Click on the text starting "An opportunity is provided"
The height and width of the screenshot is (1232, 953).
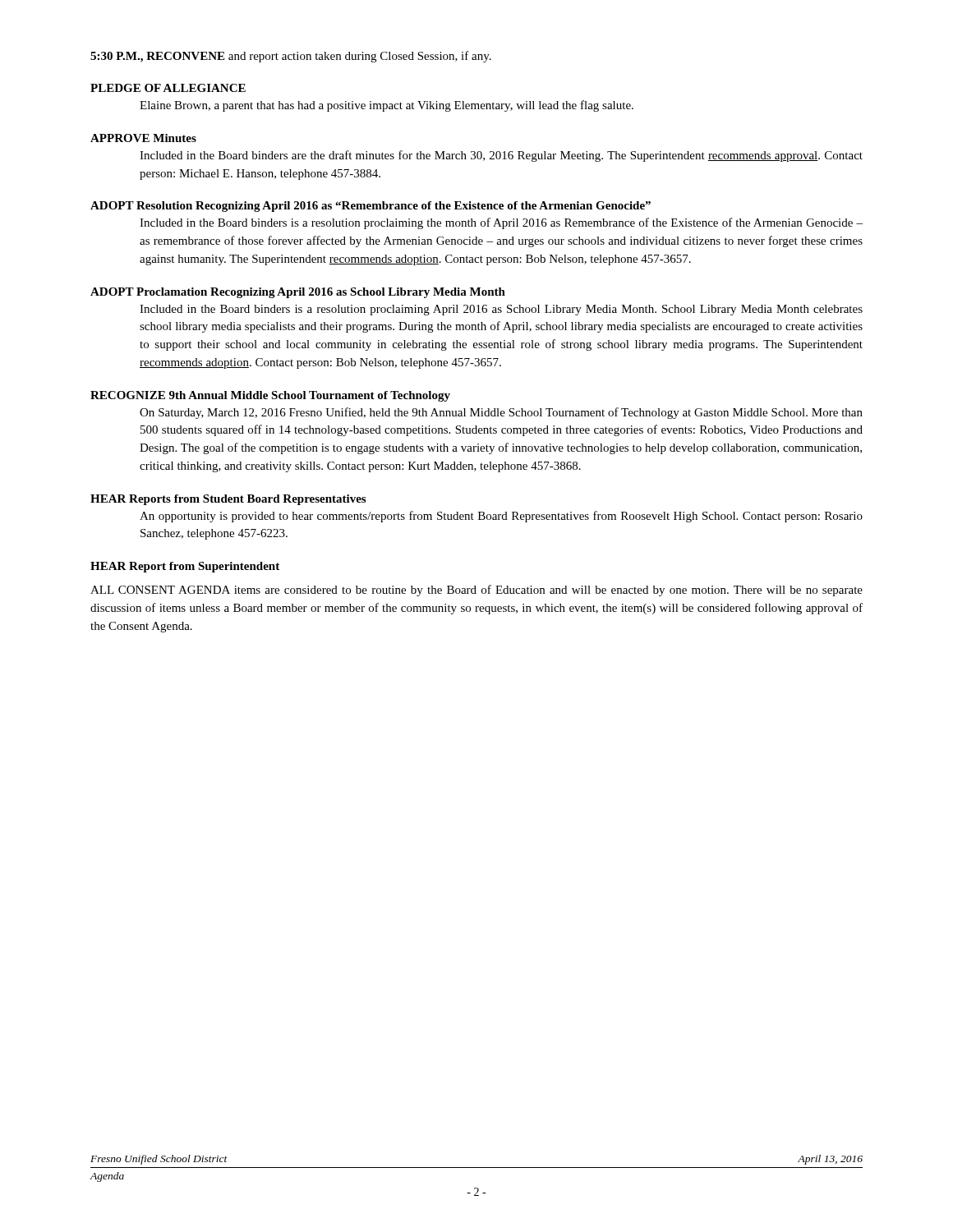coord(501,525)
